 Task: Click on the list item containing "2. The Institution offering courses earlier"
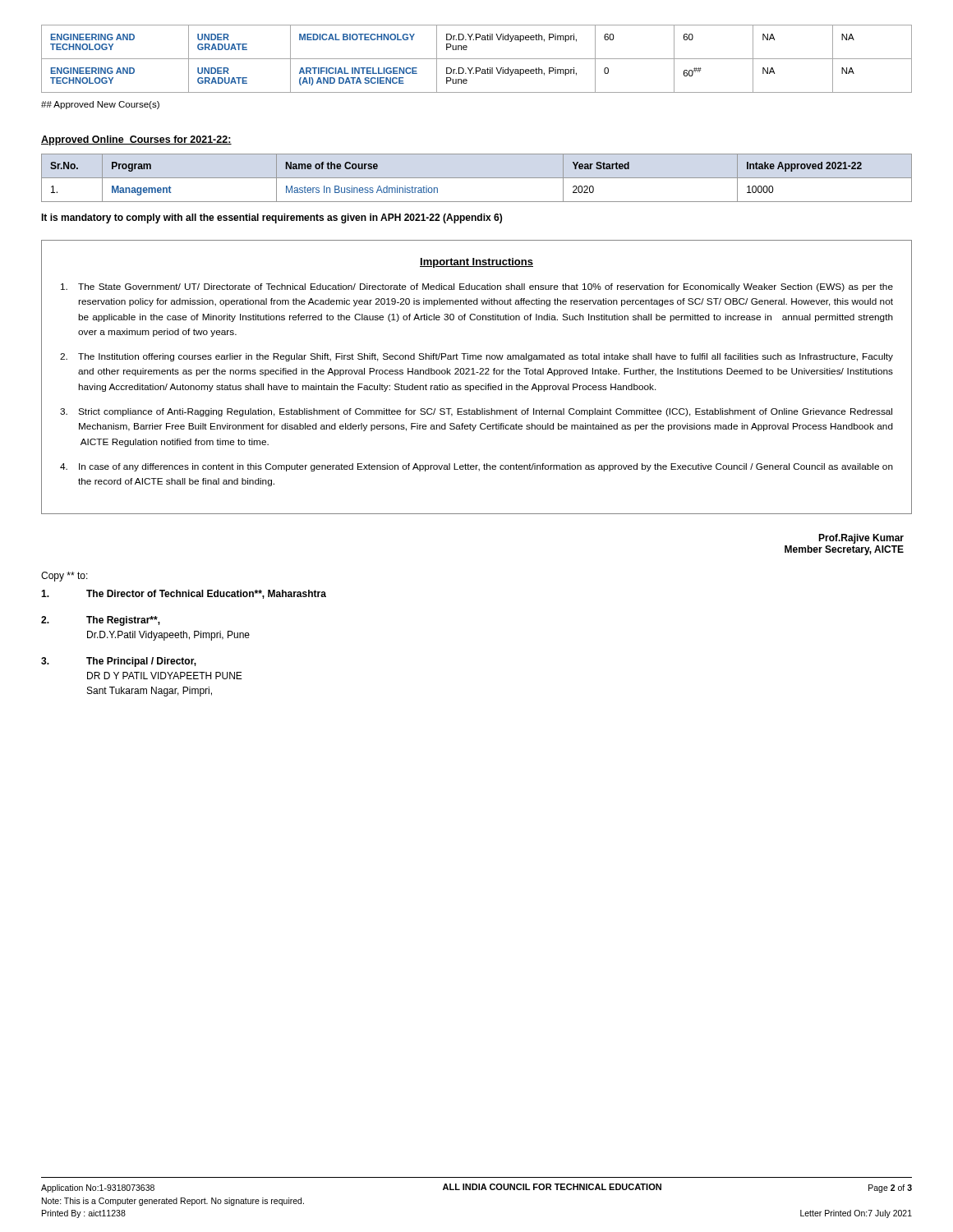pos(476,372)
